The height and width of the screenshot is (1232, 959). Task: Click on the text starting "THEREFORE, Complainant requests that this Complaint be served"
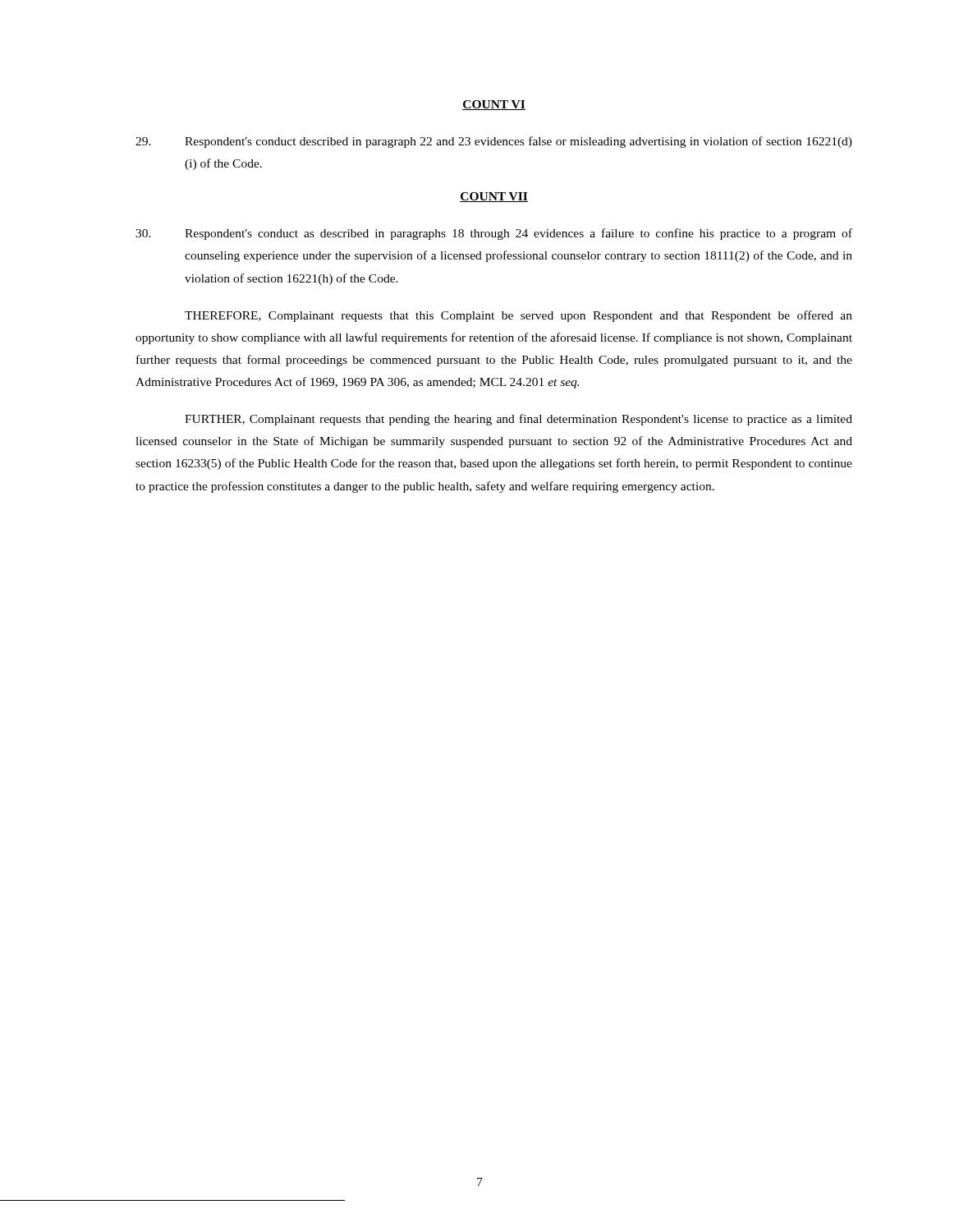point(494,348)
